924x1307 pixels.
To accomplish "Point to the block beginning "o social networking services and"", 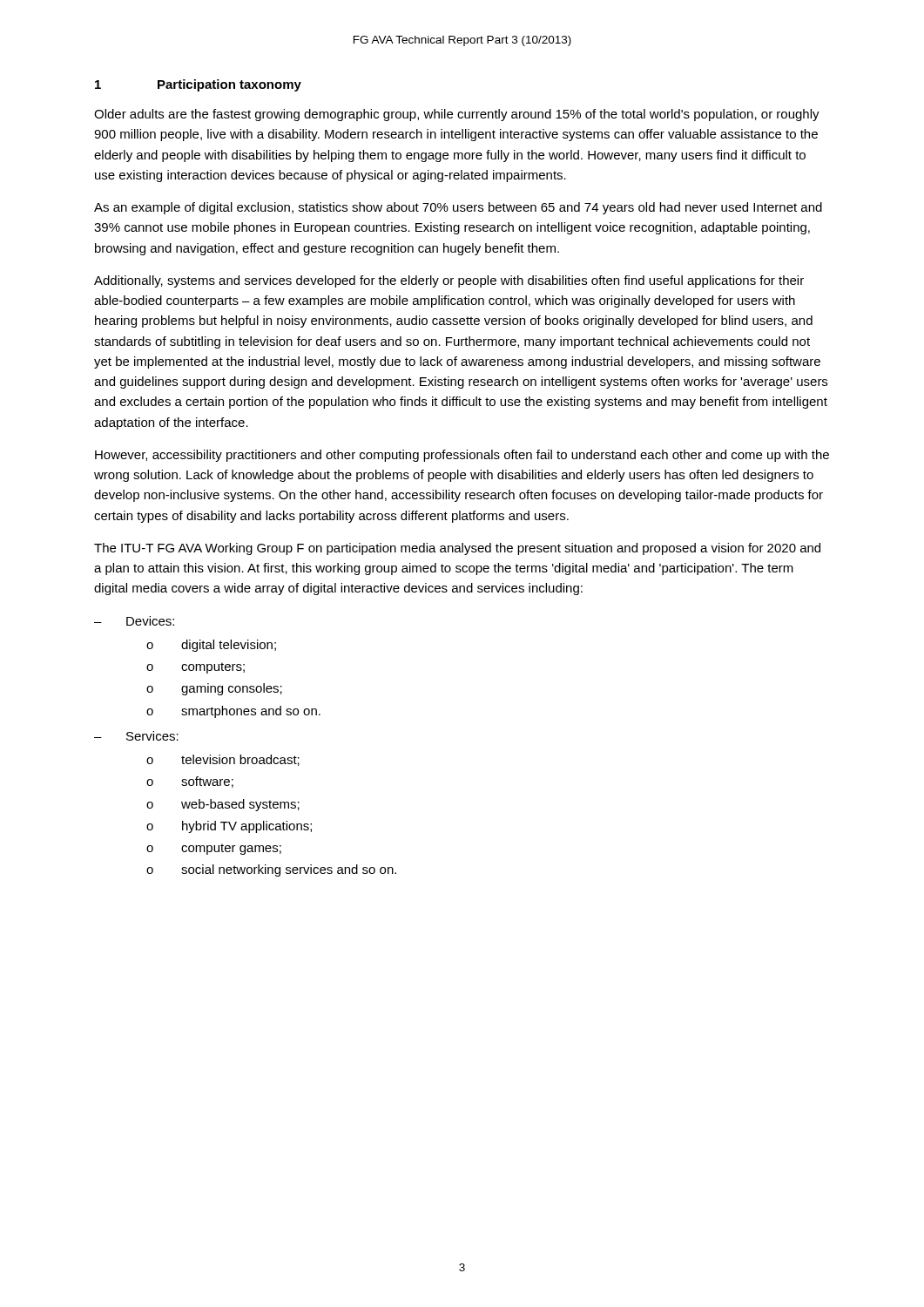I will pyautogui.click(x=272, y=869).
